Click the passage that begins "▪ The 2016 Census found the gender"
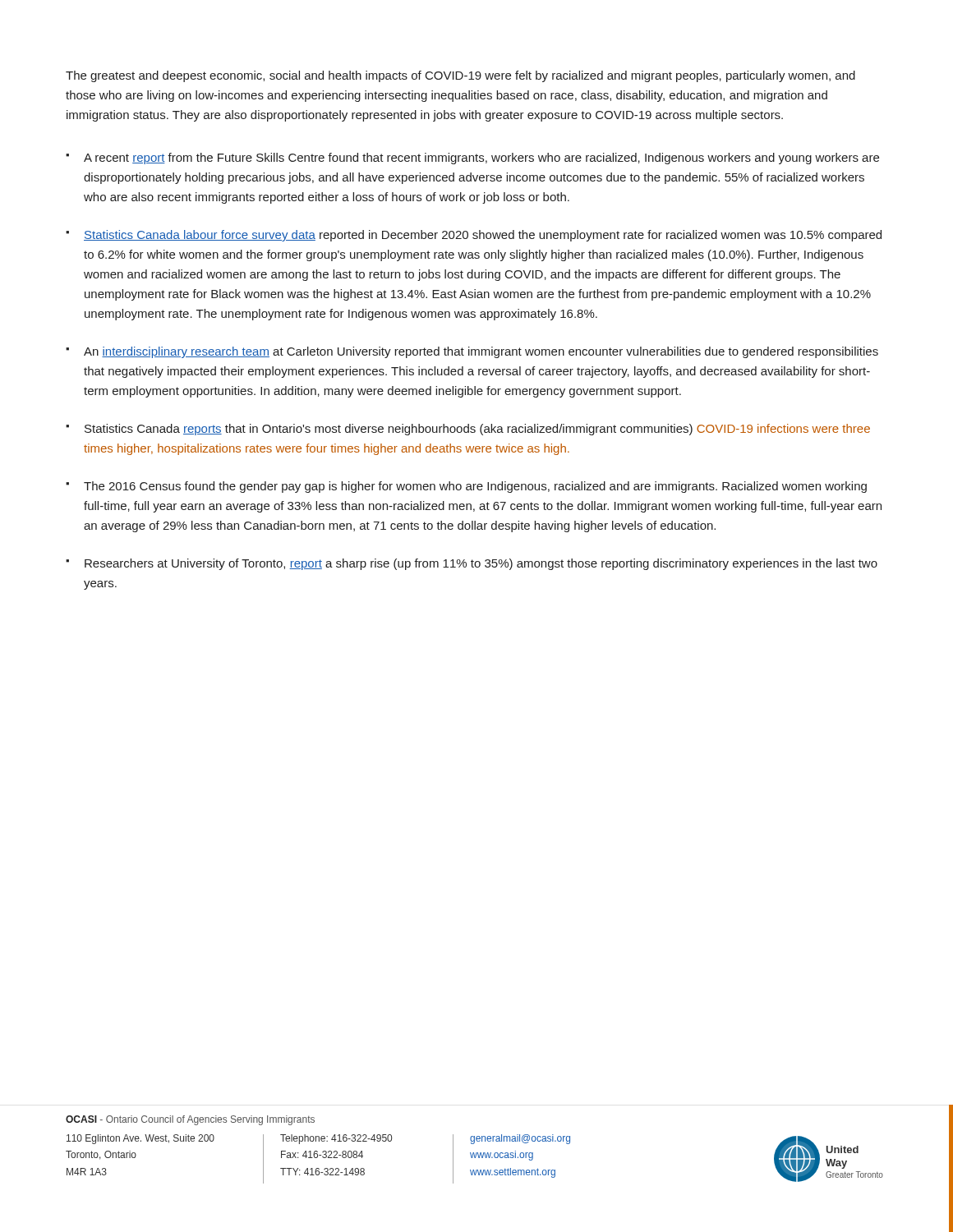This screenshot has height=1232, width=953. pyautogui.click(x=476, y=506)
